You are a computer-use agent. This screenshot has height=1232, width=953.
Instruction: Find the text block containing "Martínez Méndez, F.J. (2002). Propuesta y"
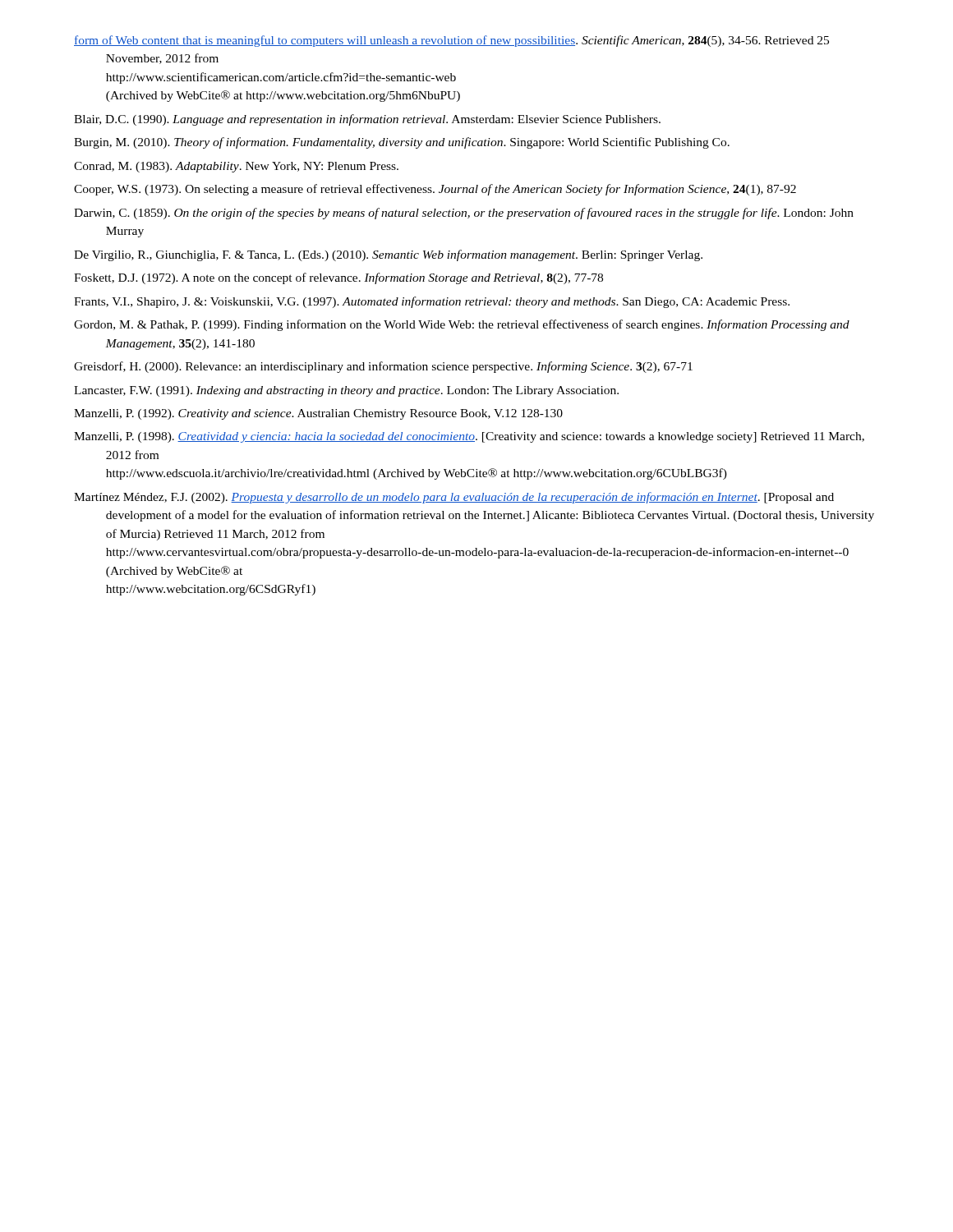(x=474, y=543)
